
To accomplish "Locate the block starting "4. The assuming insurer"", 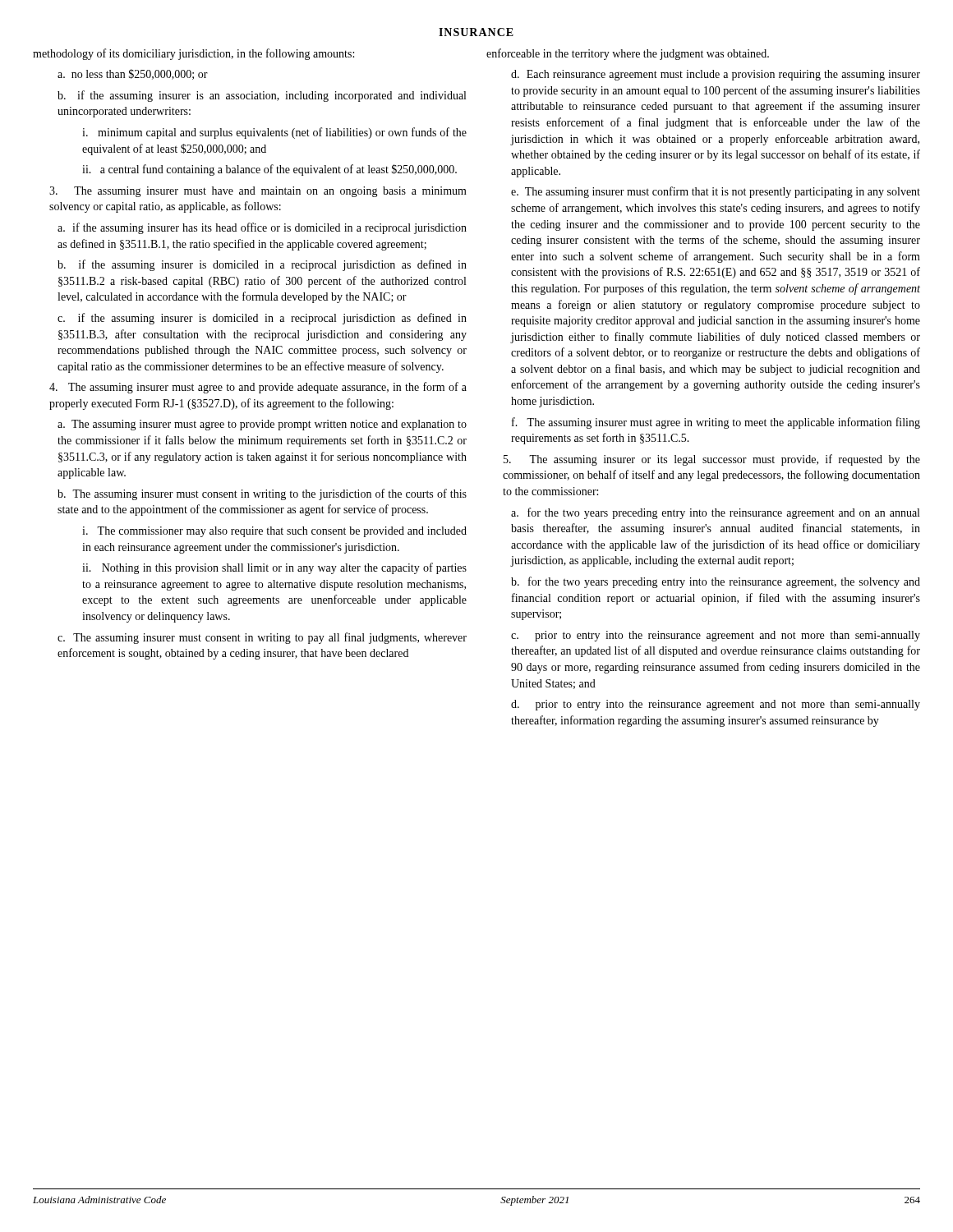I will (x=258, y=396).
